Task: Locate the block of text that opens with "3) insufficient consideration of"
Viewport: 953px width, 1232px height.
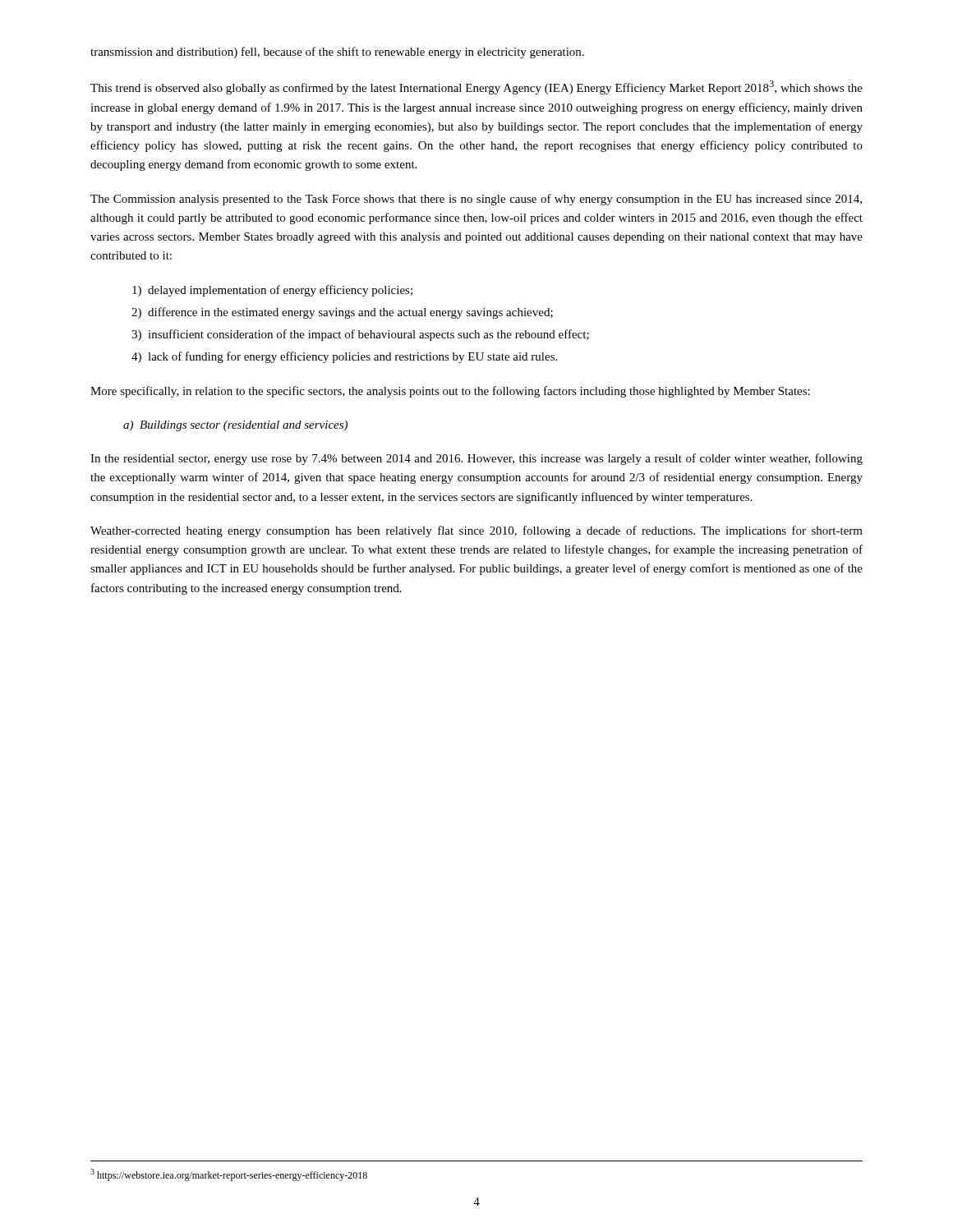Action: click(x=360, y=334)
